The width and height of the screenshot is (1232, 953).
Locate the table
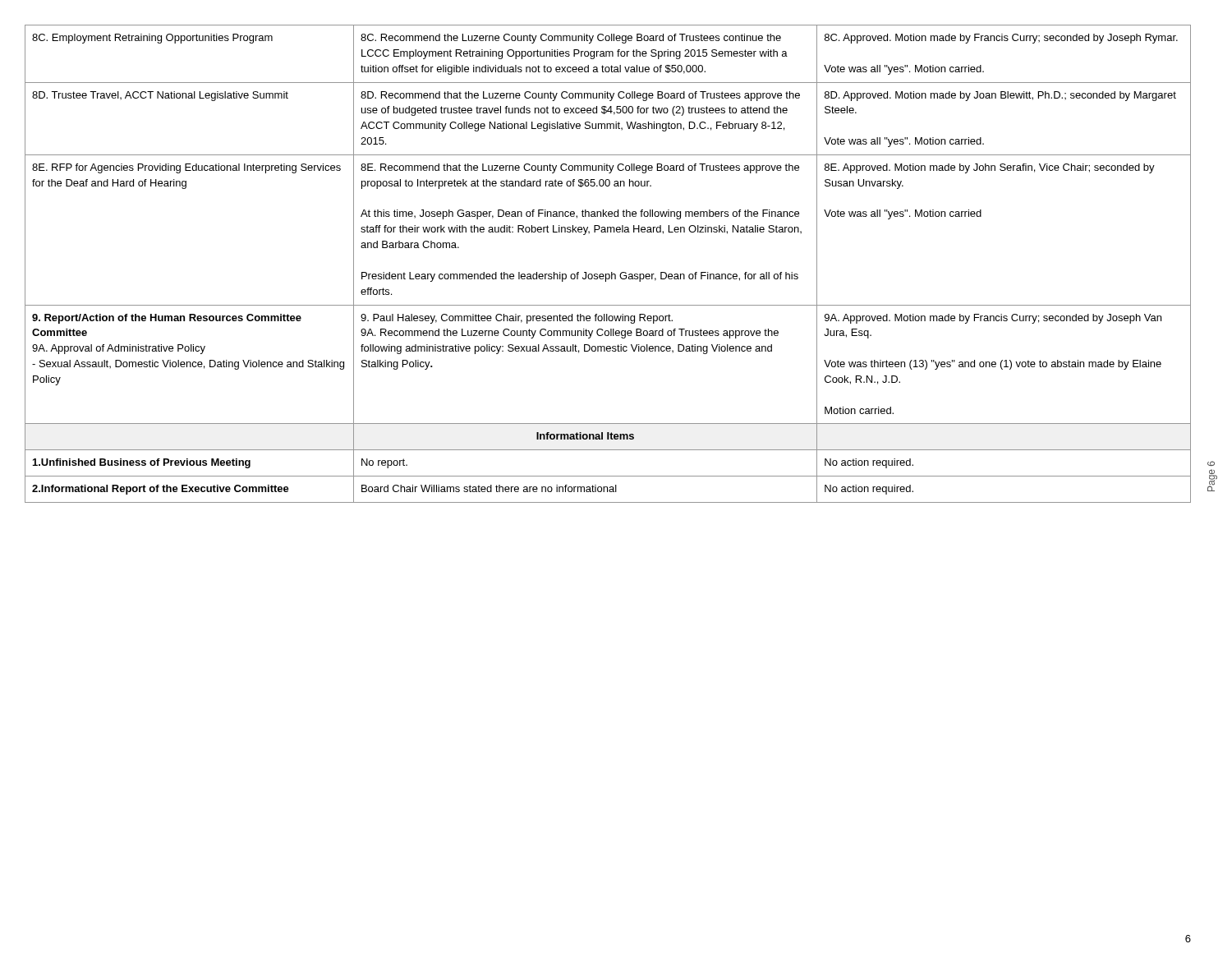(608, 264)
